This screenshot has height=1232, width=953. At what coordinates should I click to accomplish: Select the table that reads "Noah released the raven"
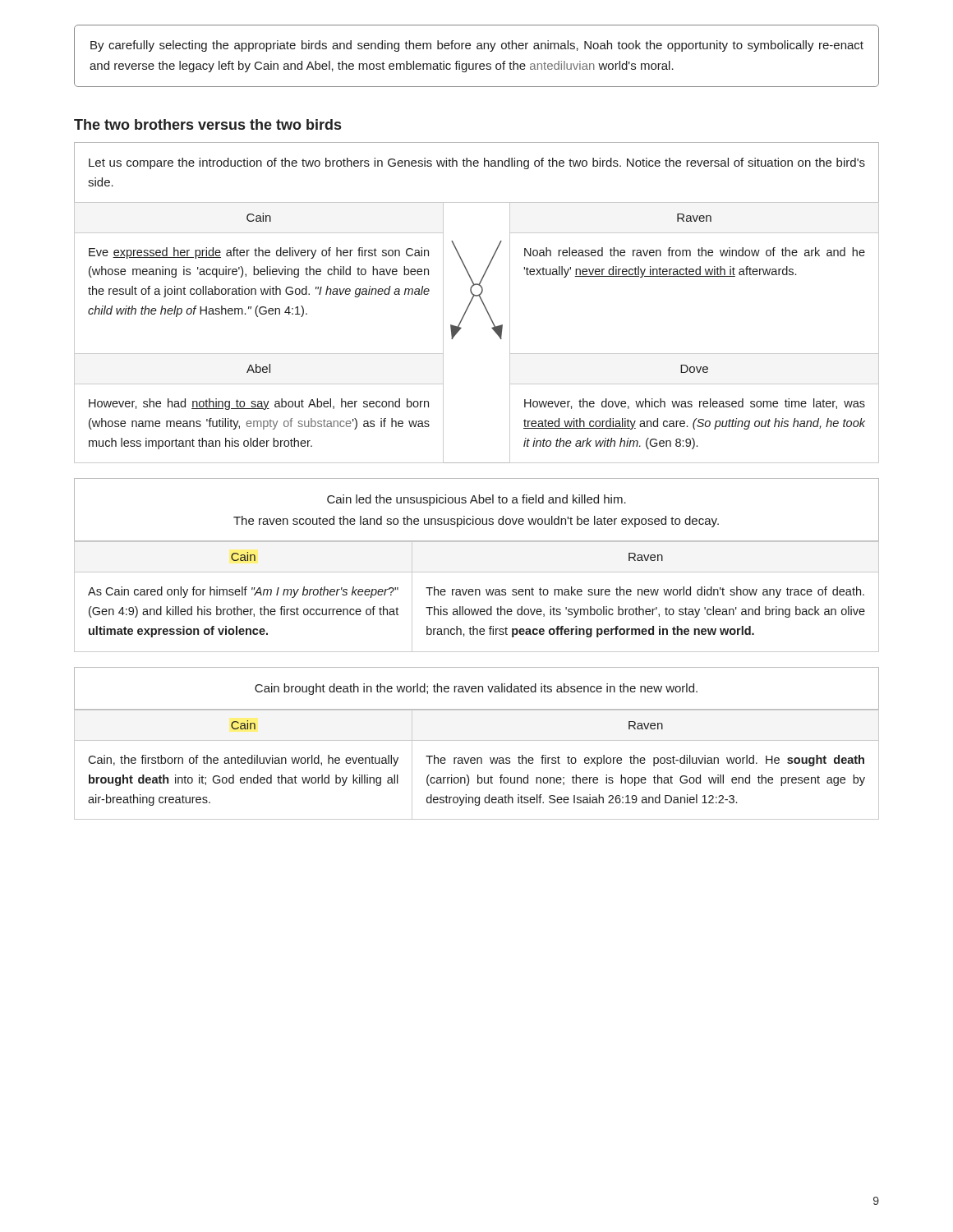tap(476, 303)
